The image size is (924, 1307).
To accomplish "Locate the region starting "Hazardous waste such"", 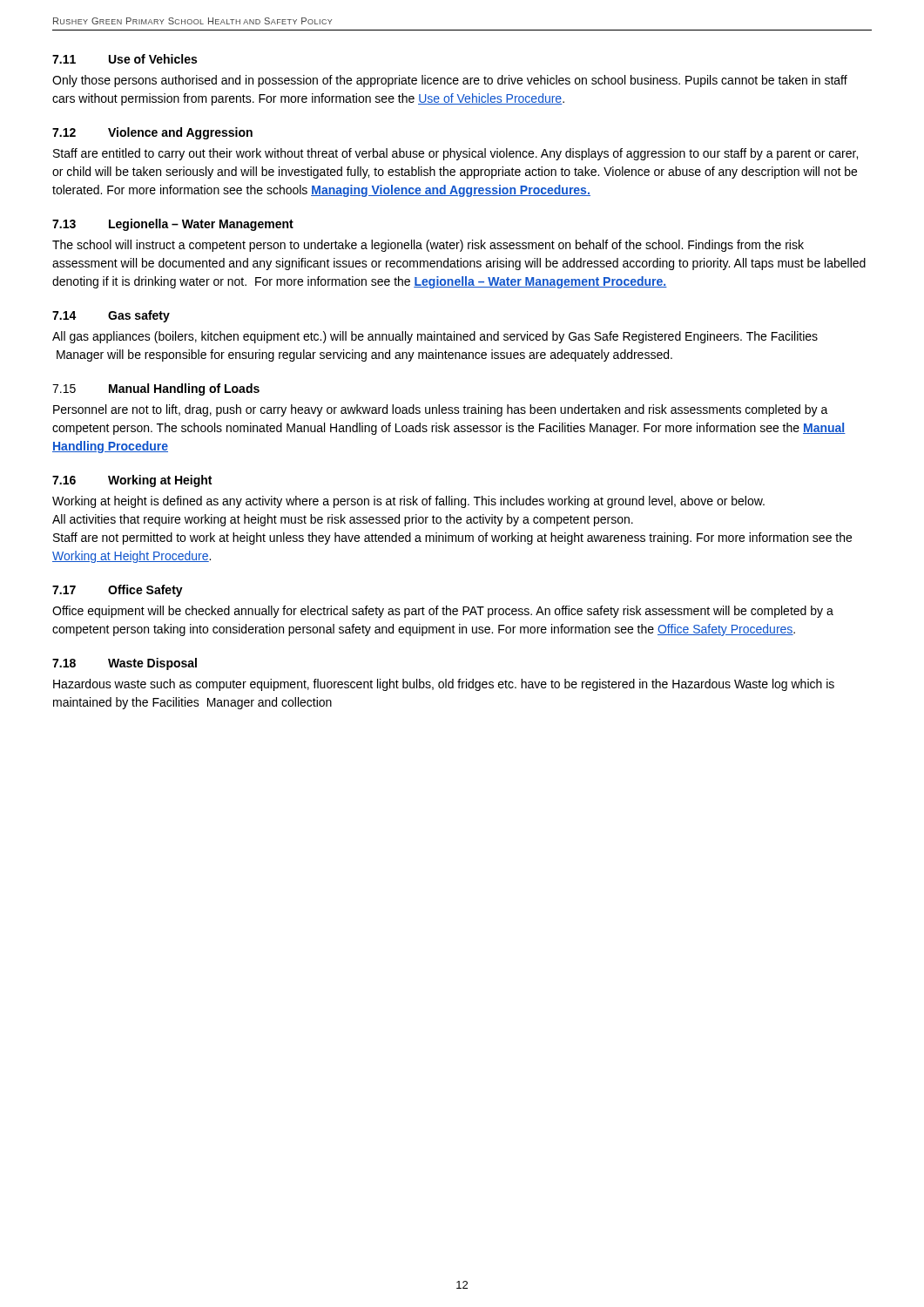I will click(443, 693).
